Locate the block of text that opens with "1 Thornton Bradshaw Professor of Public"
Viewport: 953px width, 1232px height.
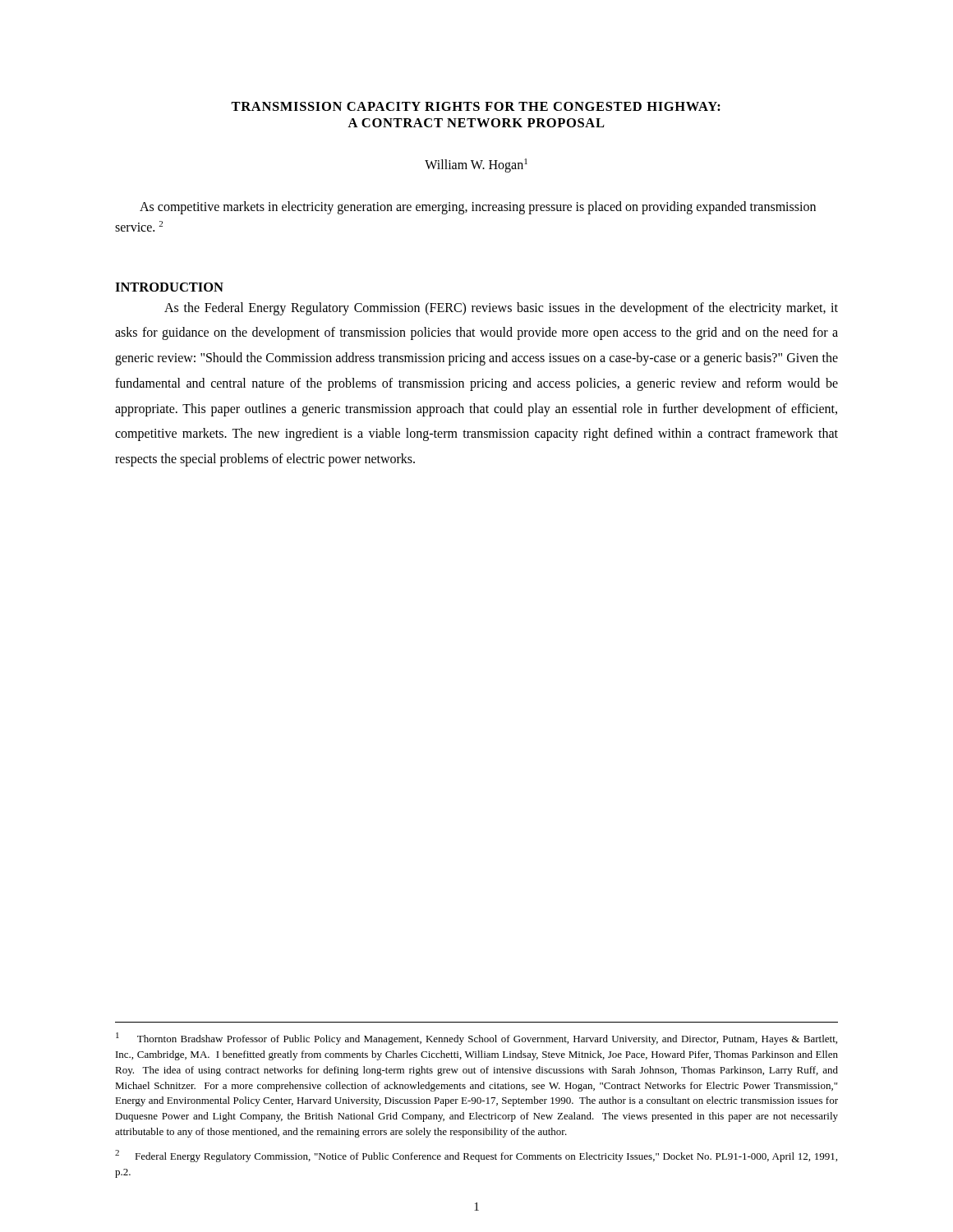[476, 1084]
